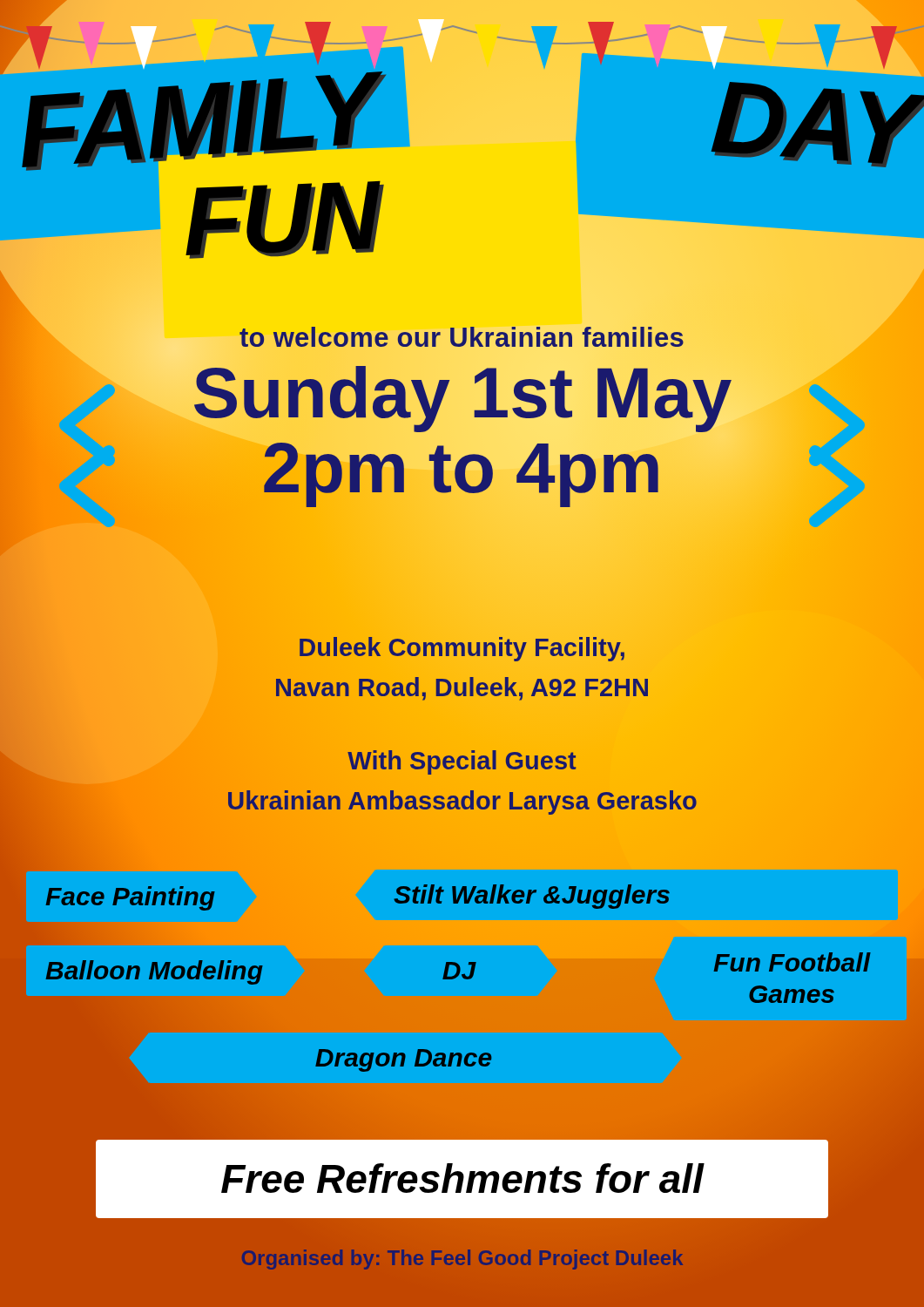
Task: Locate the text block starting "Dragon Dance"
Action: [x=405, y=1058]
